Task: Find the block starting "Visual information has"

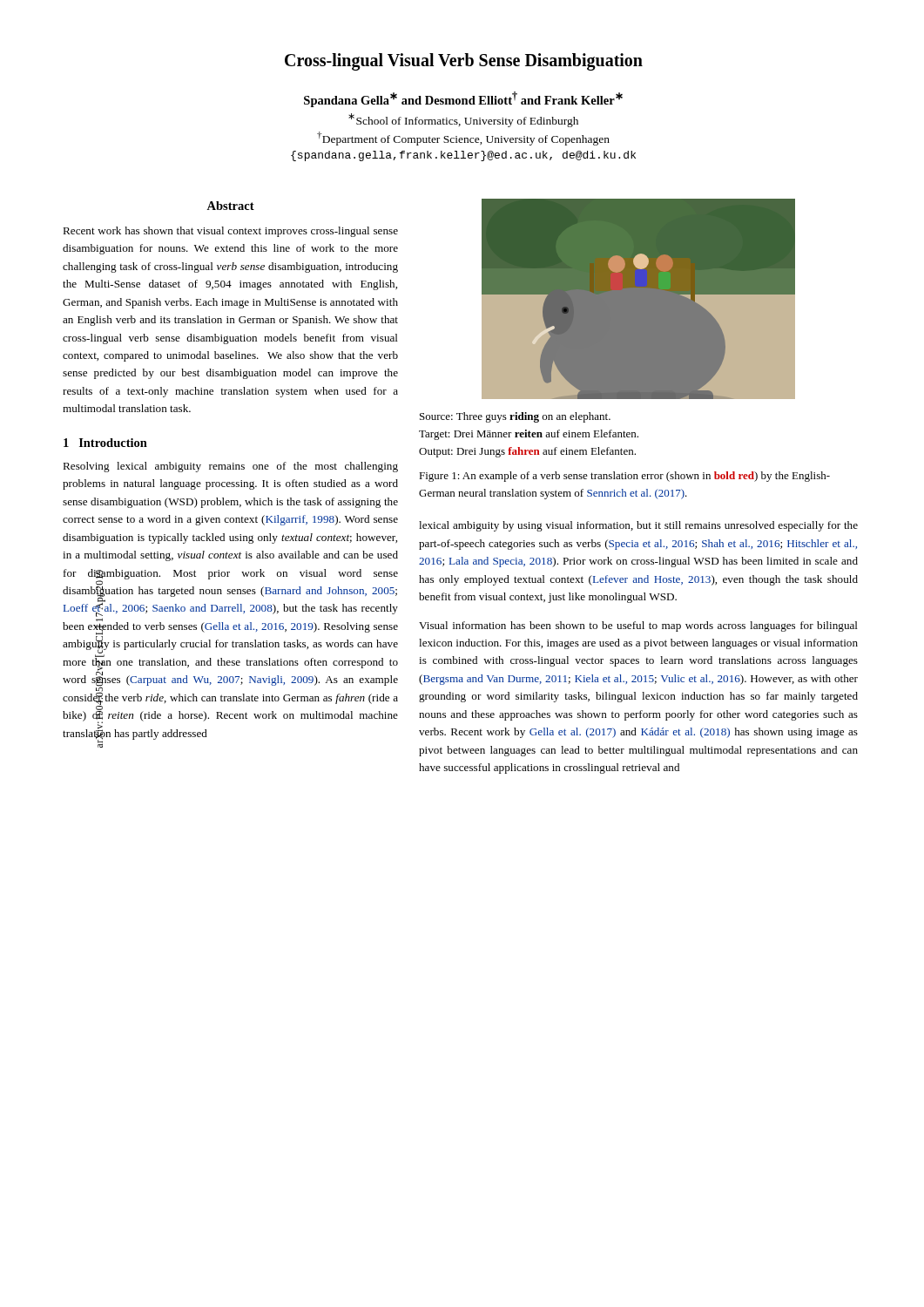Action: [x=638, y=696]
